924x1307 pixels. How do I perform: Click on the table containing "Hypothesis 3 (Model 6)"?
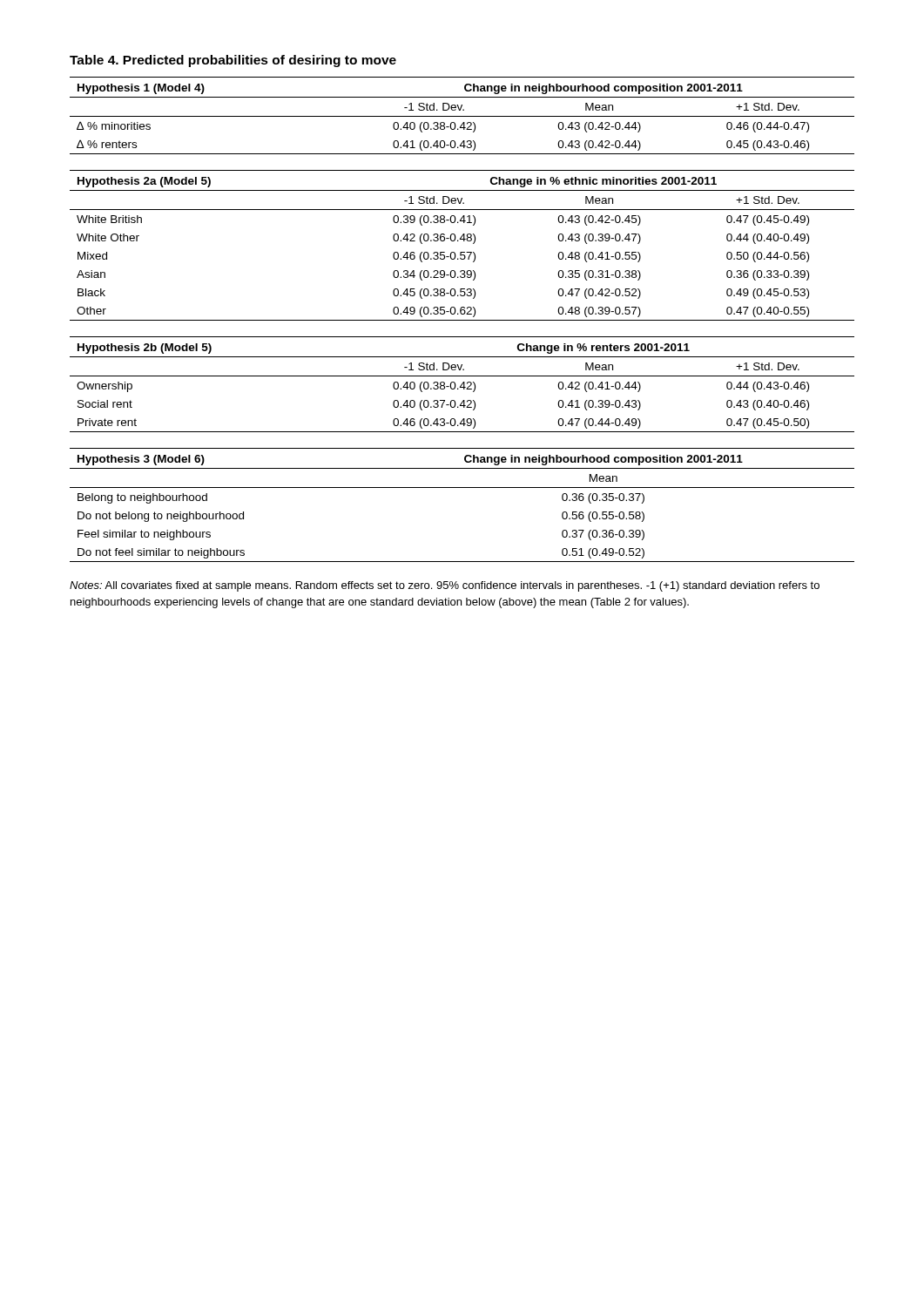(462, 505)
